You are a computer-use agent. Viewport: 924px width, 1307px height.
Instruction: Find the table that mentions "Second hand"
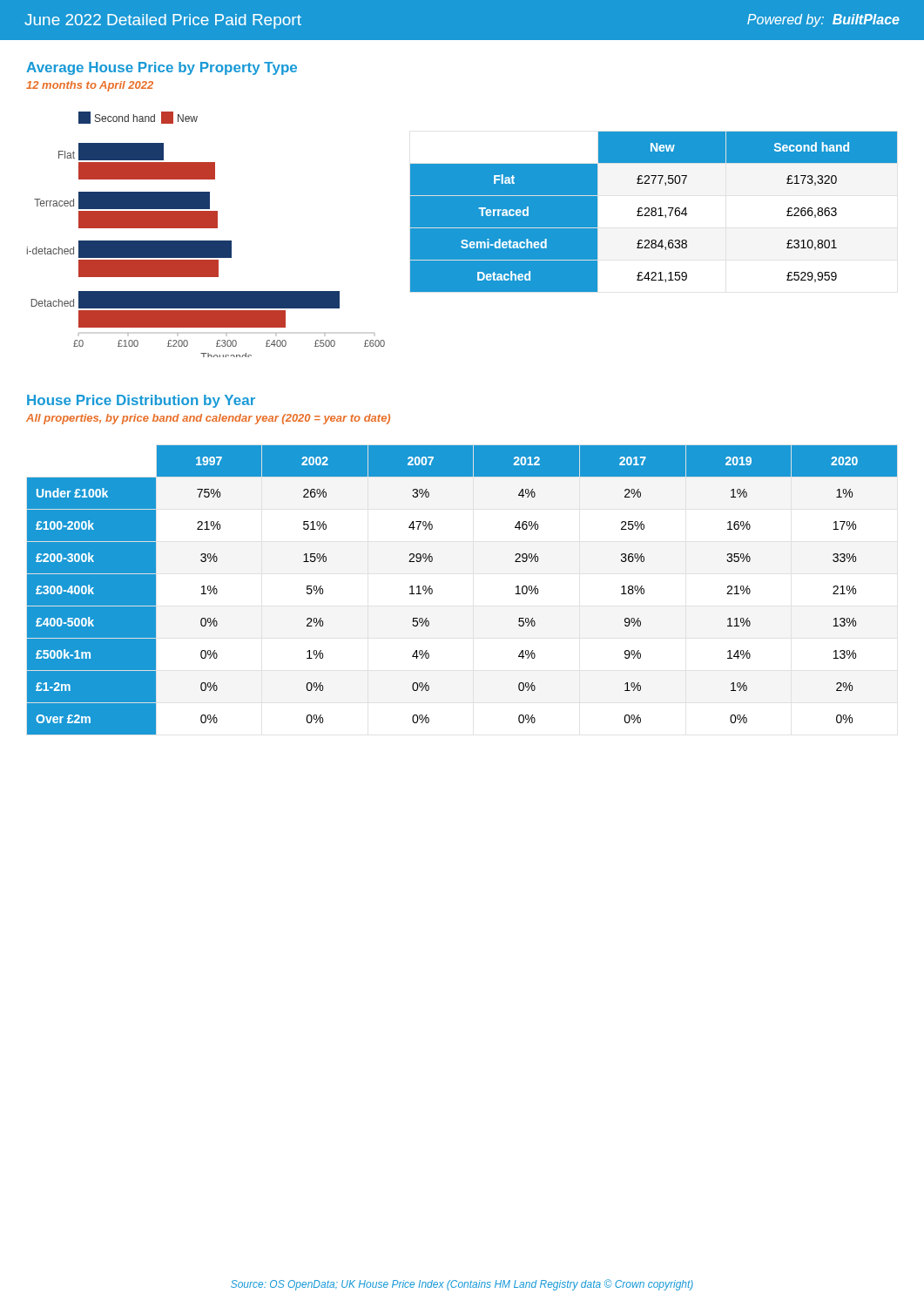pyautogui.click(x=654, y=212)
